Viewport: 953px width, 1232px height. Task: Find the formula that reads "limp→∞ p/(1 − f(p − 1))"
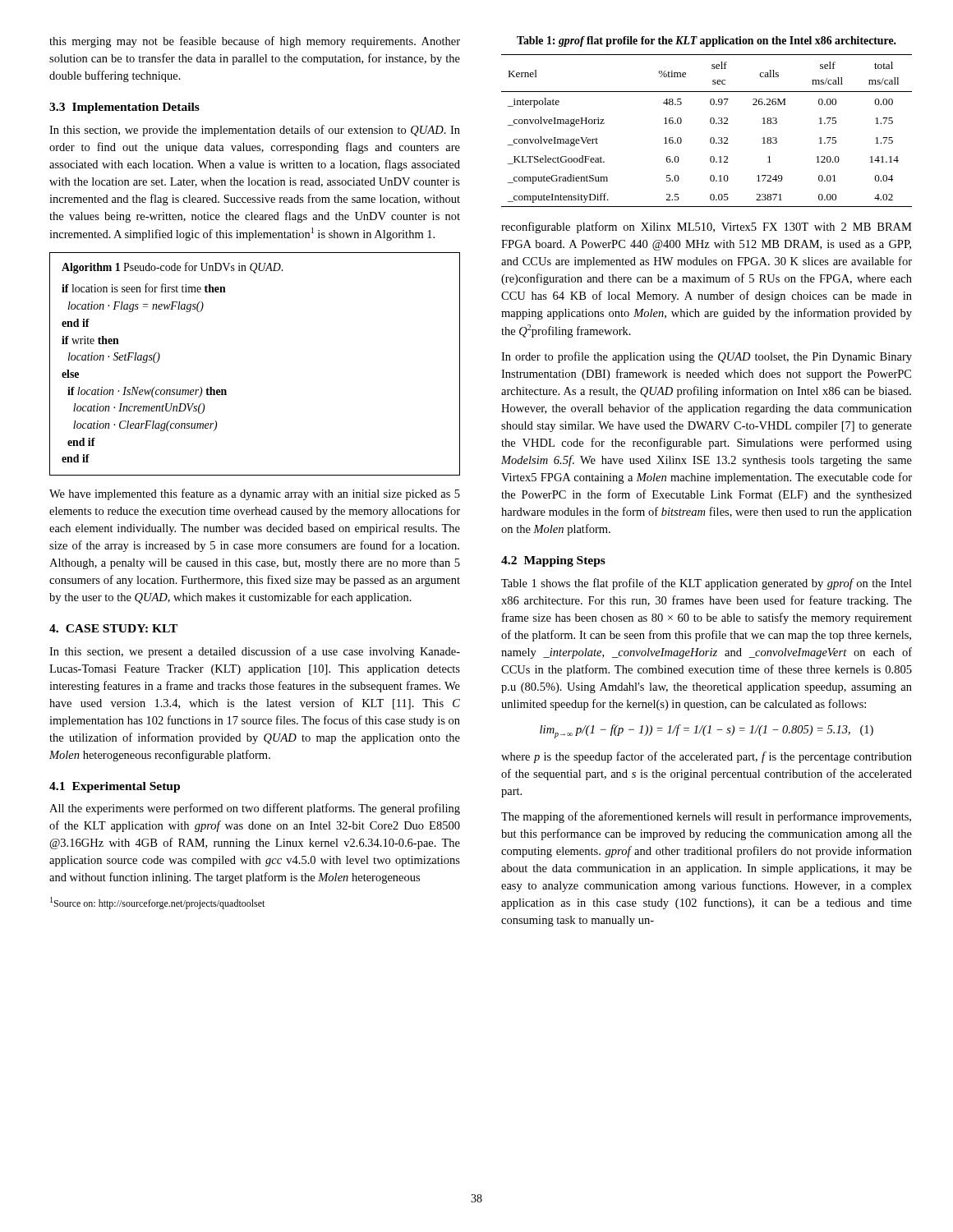707,730
